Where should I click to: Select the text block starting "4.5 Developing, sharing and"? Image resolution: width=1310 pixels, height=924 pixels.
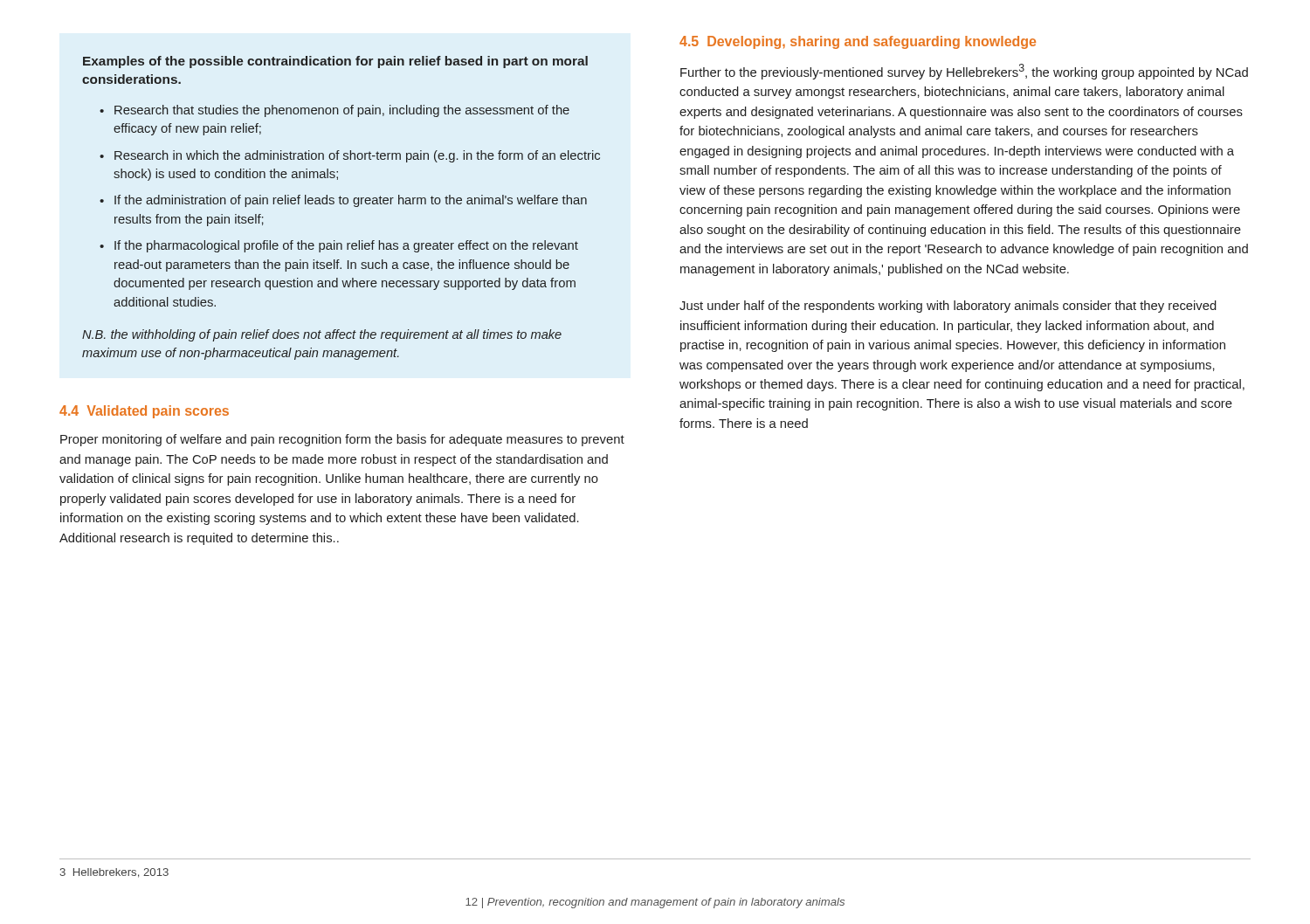pos(858,41)
